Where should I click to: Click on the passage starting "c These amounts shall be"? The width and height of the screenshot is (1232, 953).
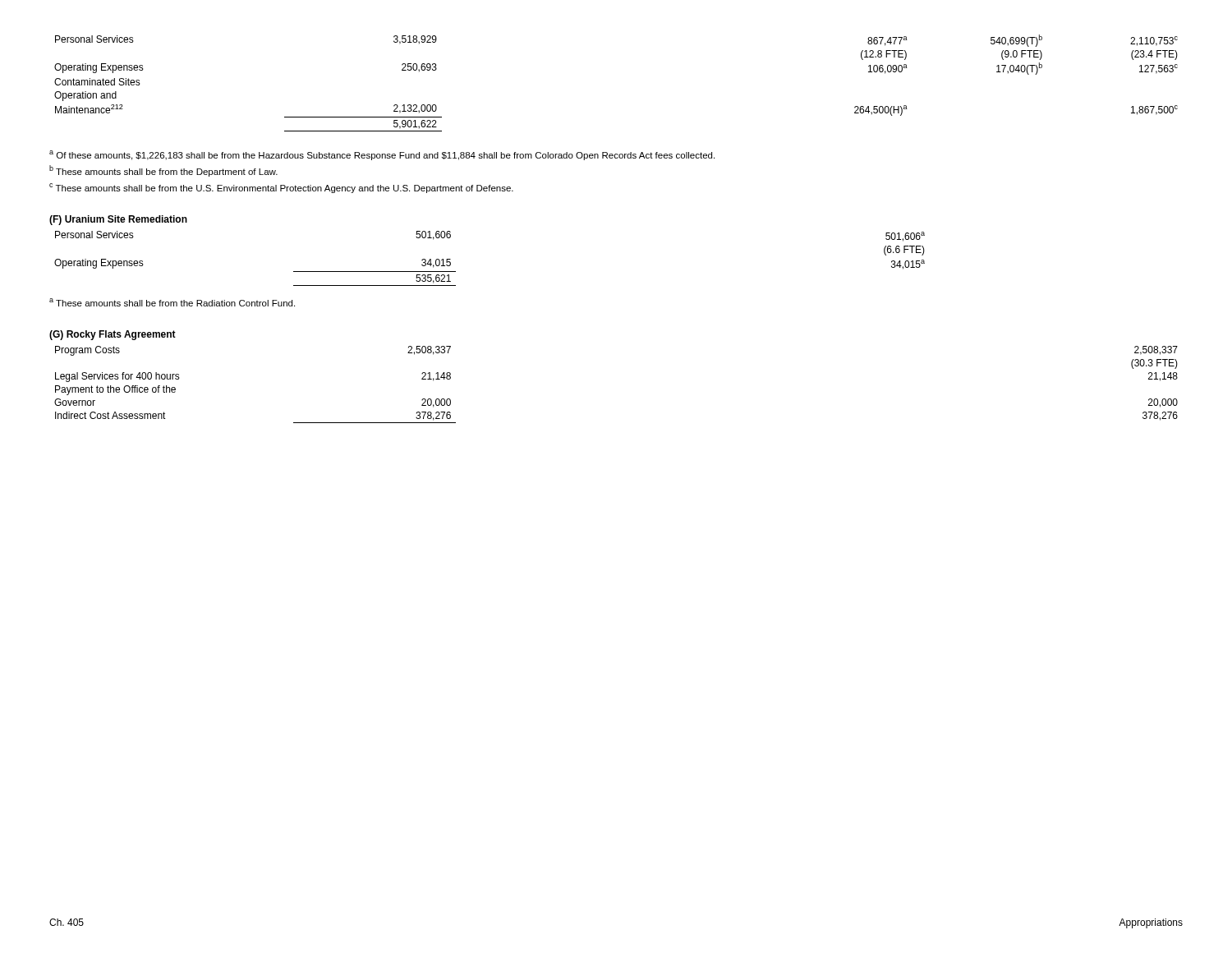coord(282,187)
